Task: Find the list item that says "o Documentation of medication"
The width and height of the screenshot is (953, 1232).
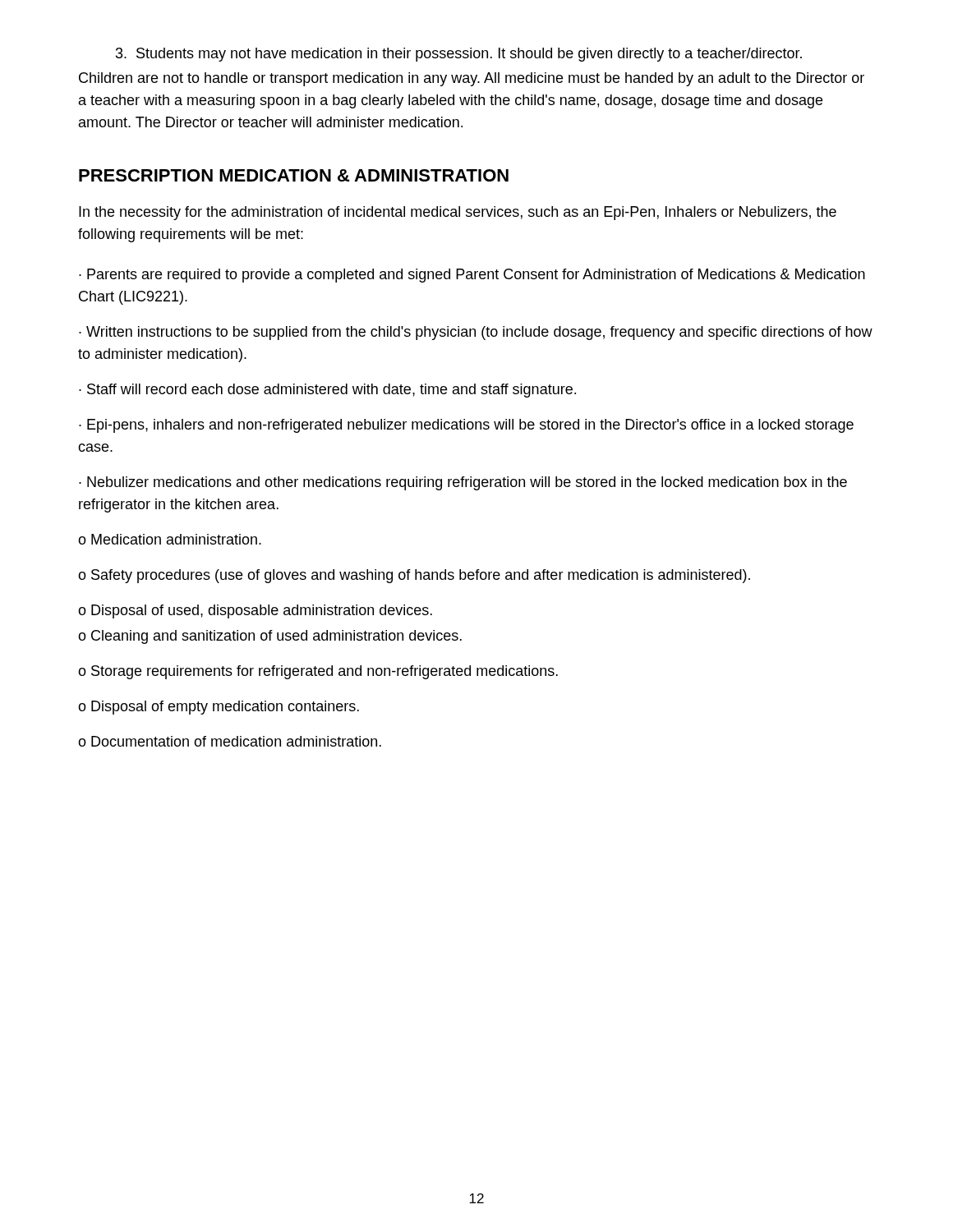Action: tap(230, 742)
